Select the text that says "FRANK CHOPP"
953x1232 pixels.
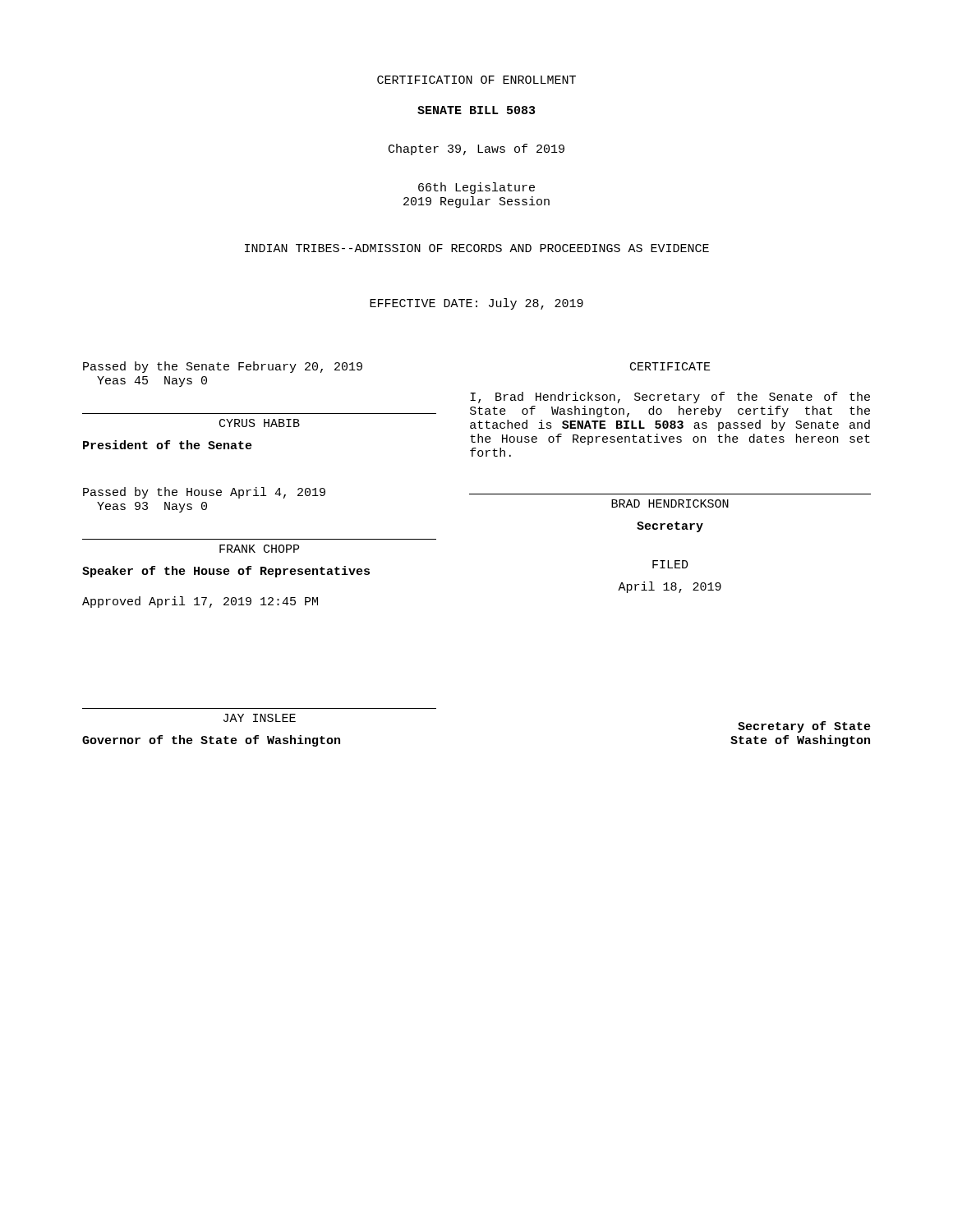(x=259, y=550)
